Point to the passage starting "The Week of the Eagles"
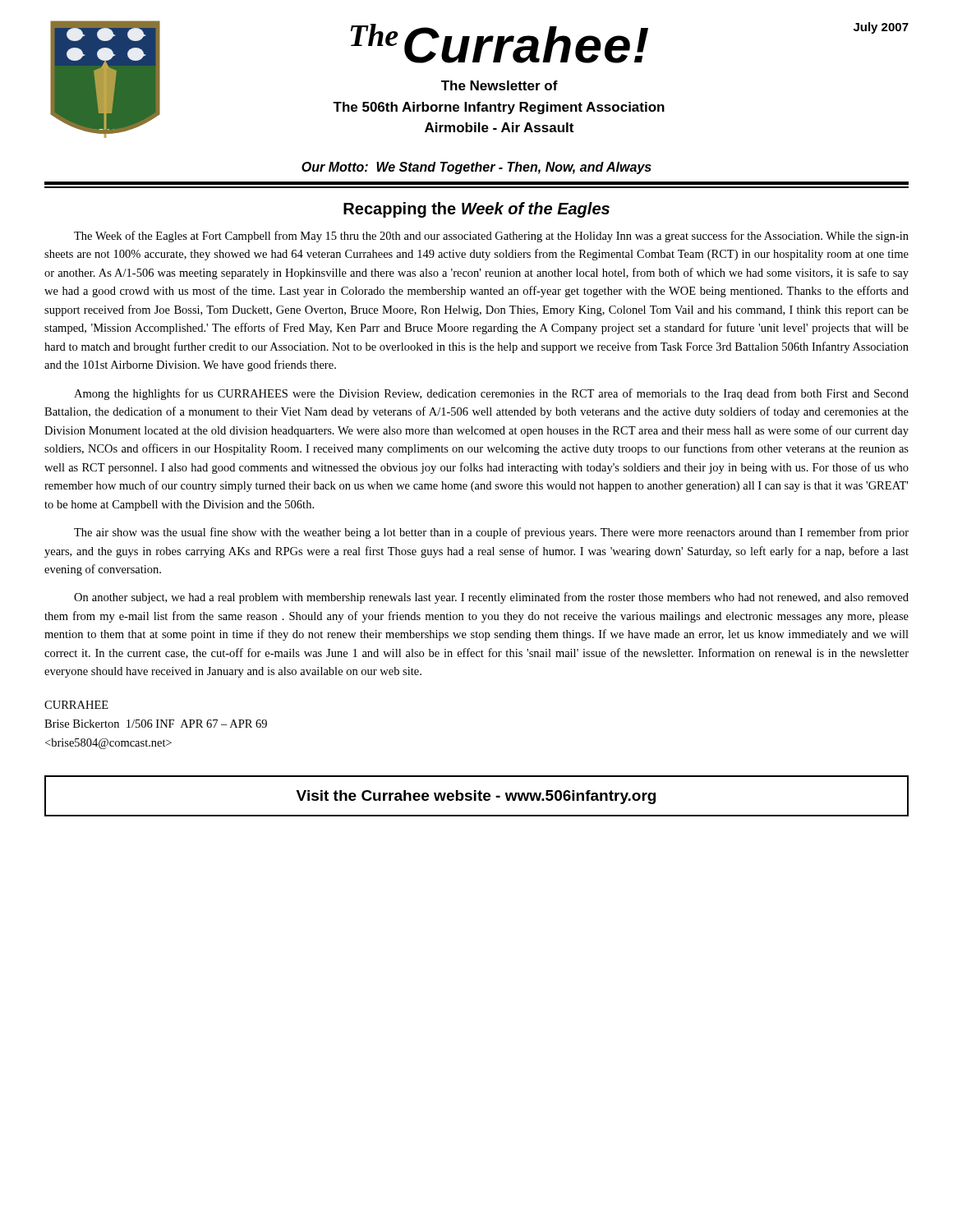Viewport: 953px width, 1232px height. coord(476,300)
